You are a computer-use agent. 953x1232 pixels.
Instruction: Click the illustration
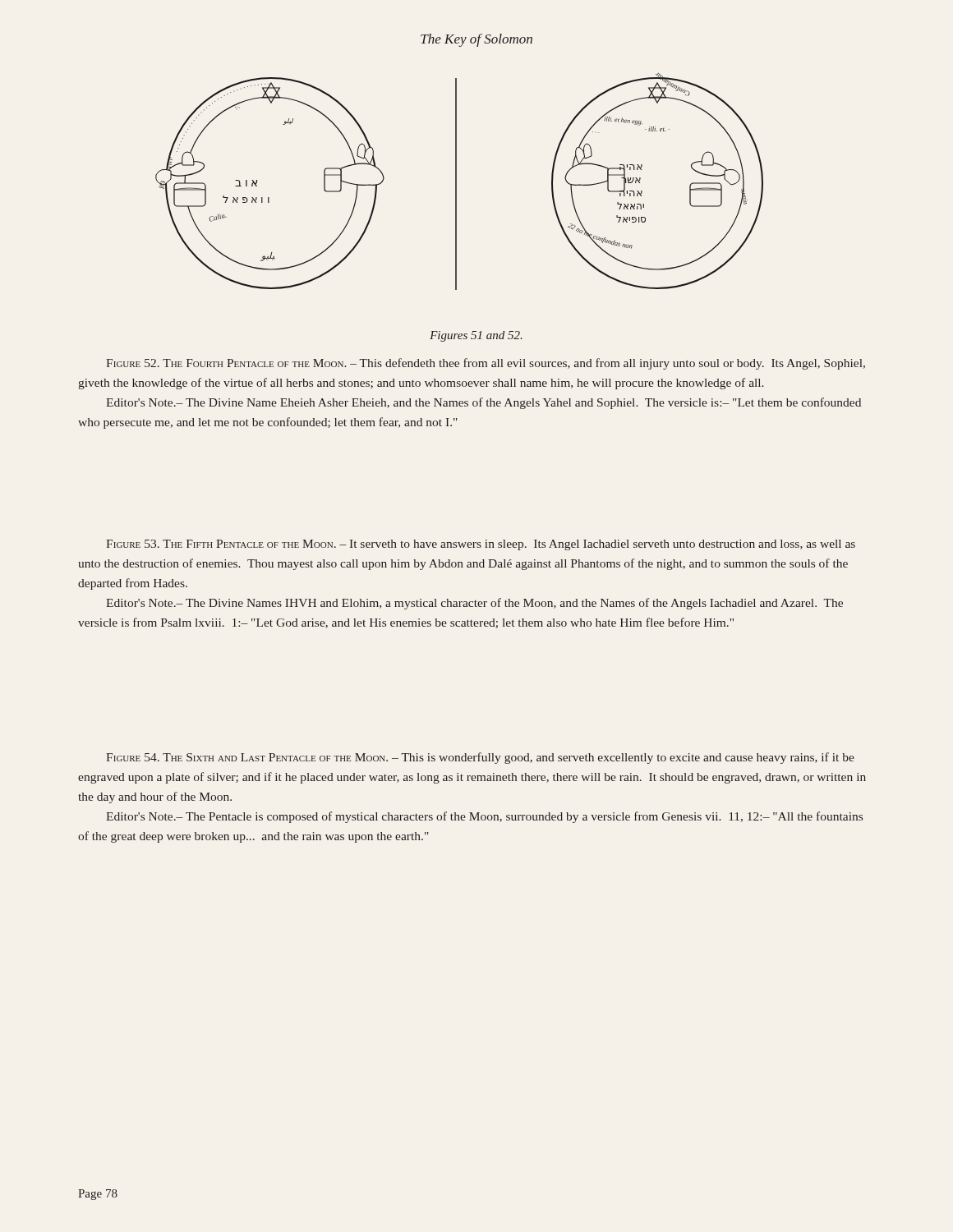click(476, 182)
